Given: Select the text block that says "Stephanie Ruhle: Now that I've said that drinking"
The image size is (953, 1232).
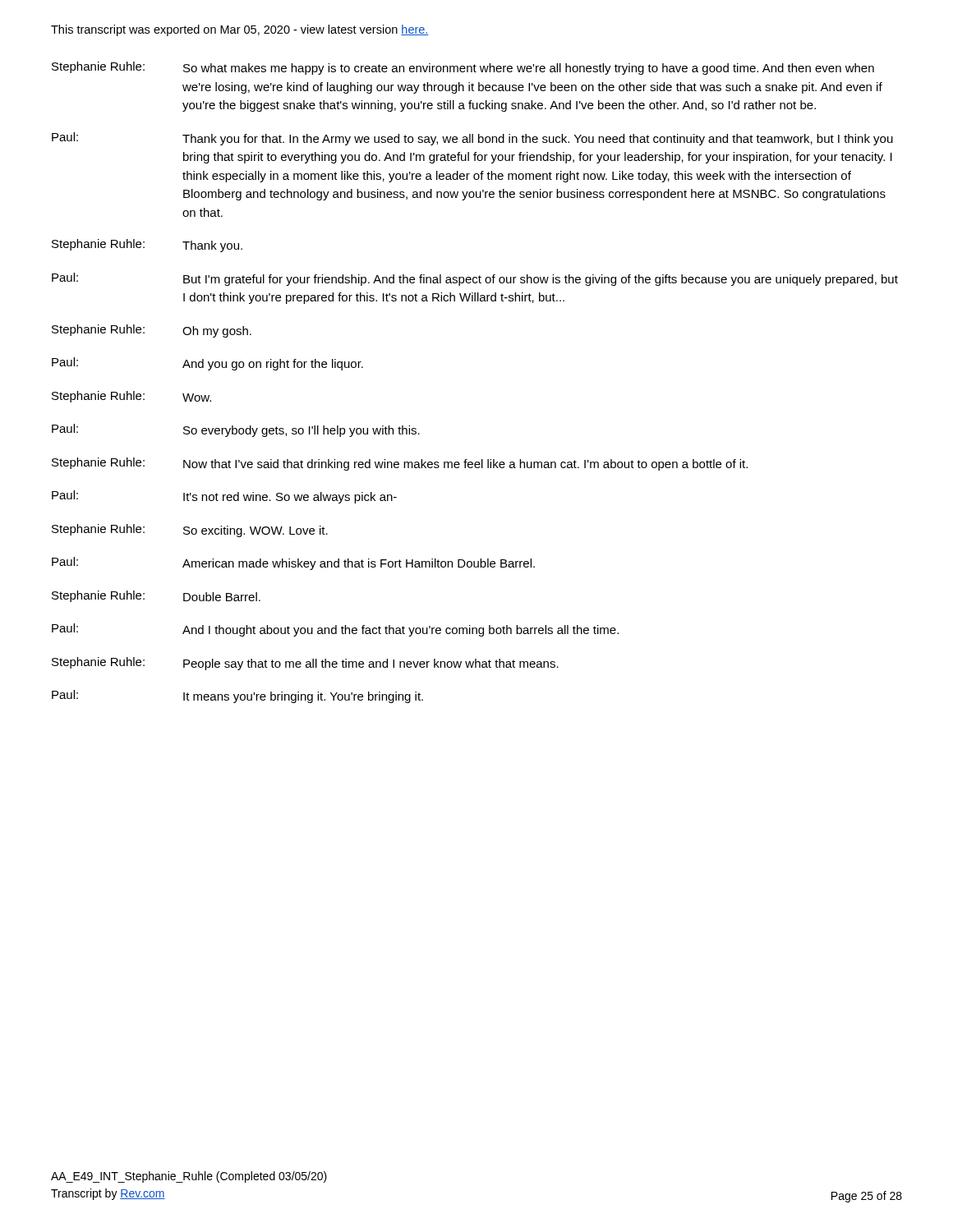Looking at the screenshot, I should click(476, 464).
